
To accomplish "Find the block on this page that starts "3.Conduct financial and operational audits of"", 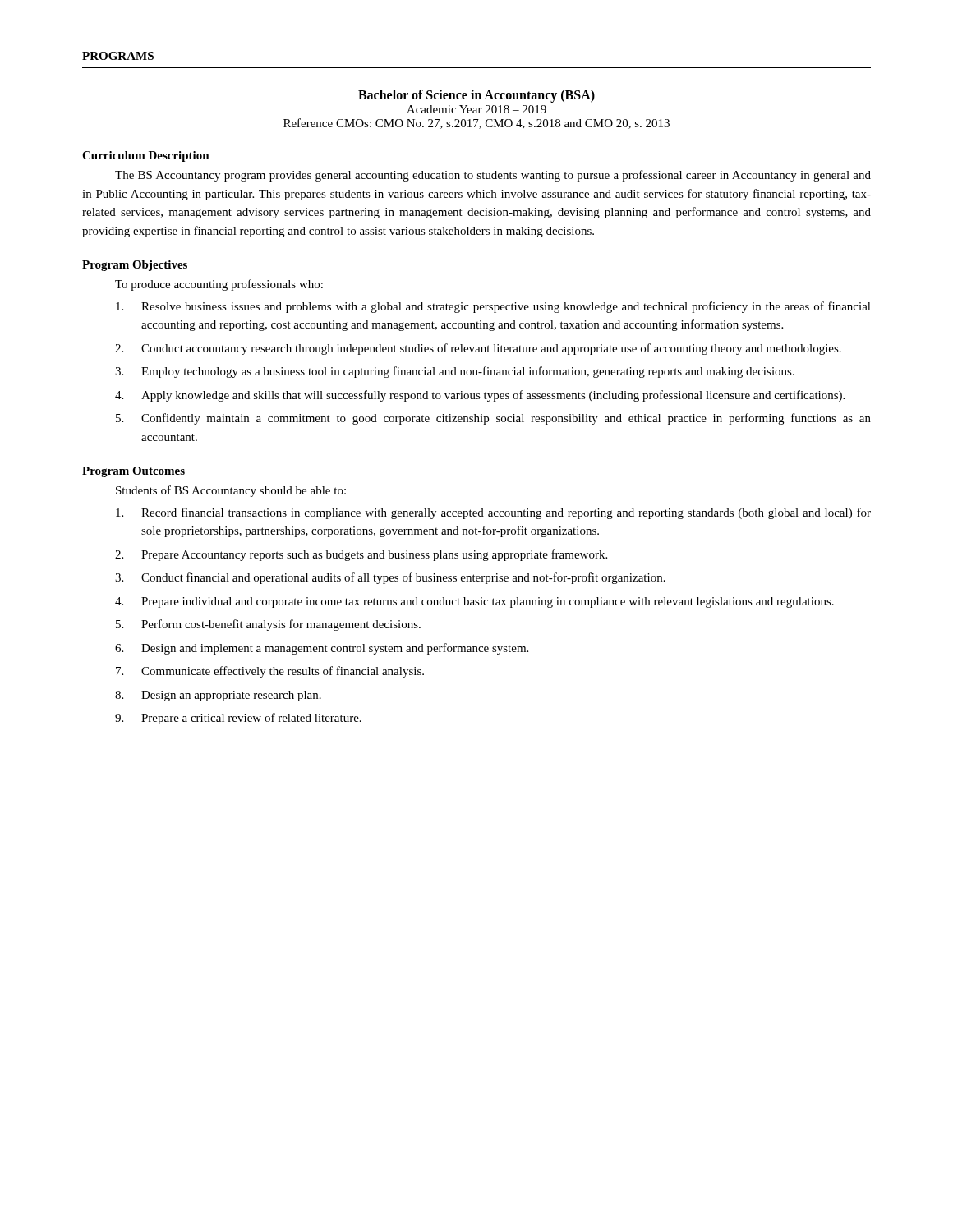I will coord(476,578).
